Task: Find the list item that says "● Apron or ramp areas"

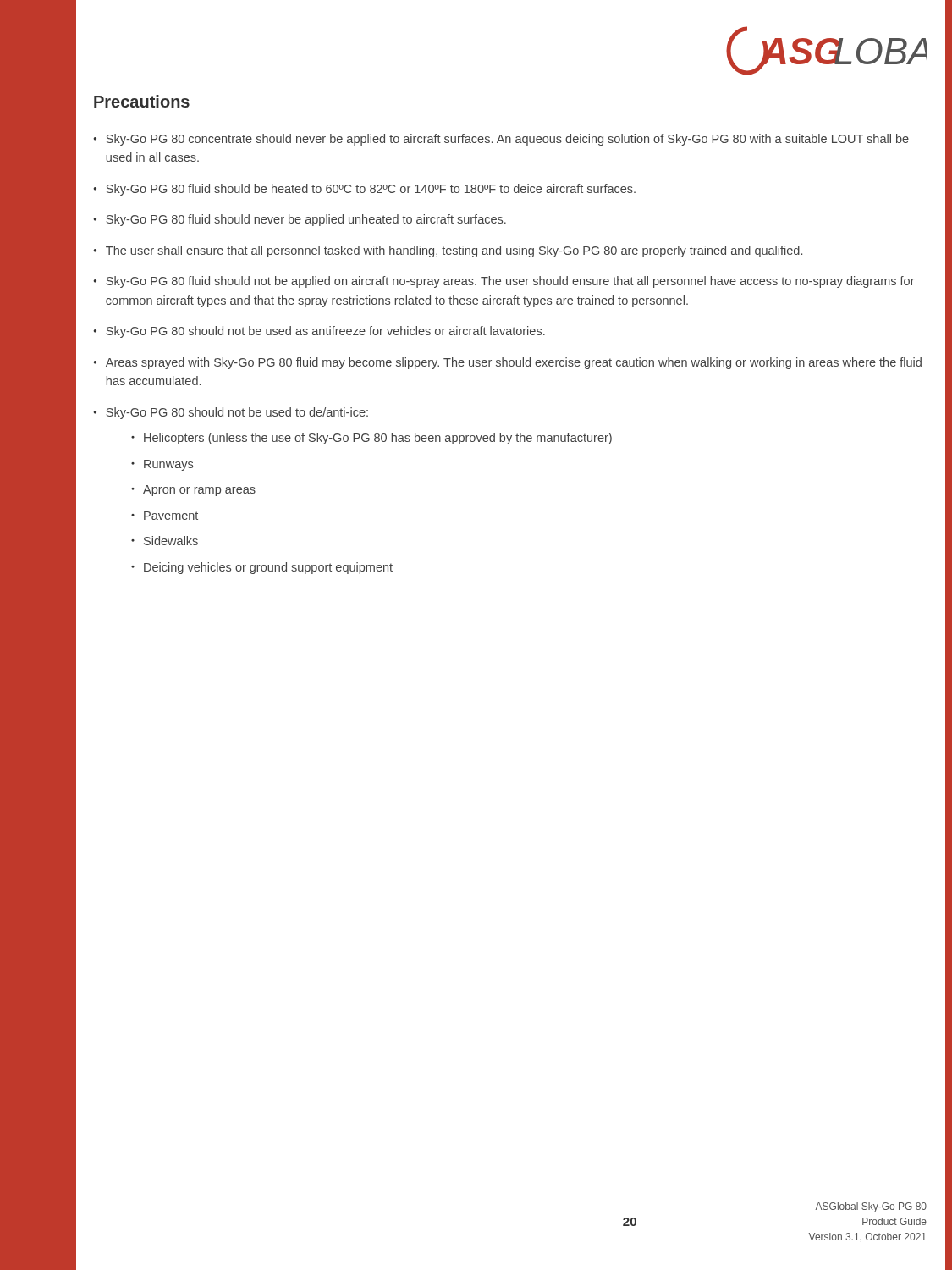Action: click(x=193, y=490)
